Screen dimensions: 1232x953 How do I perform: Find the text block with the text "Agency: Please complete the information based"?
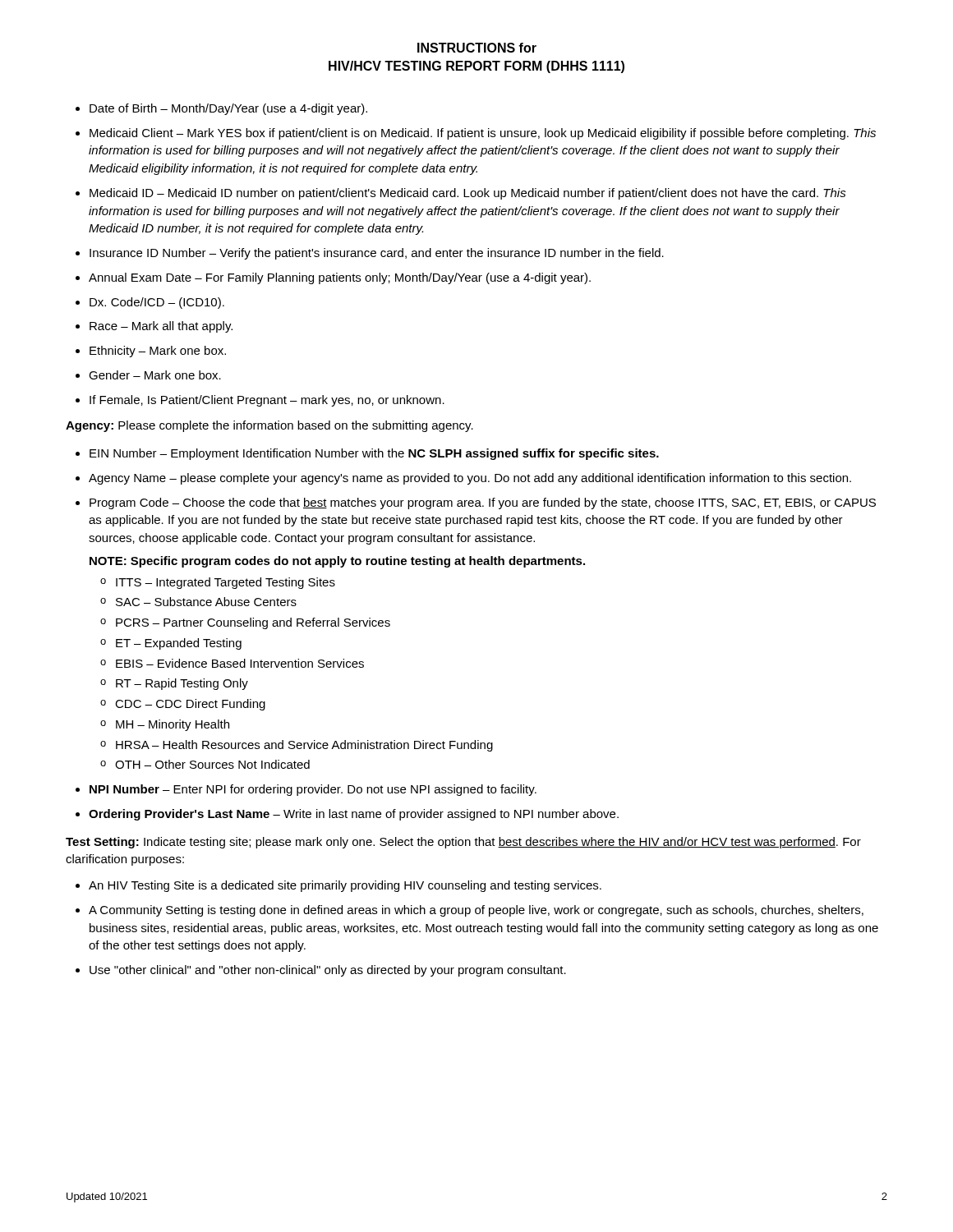270,425
